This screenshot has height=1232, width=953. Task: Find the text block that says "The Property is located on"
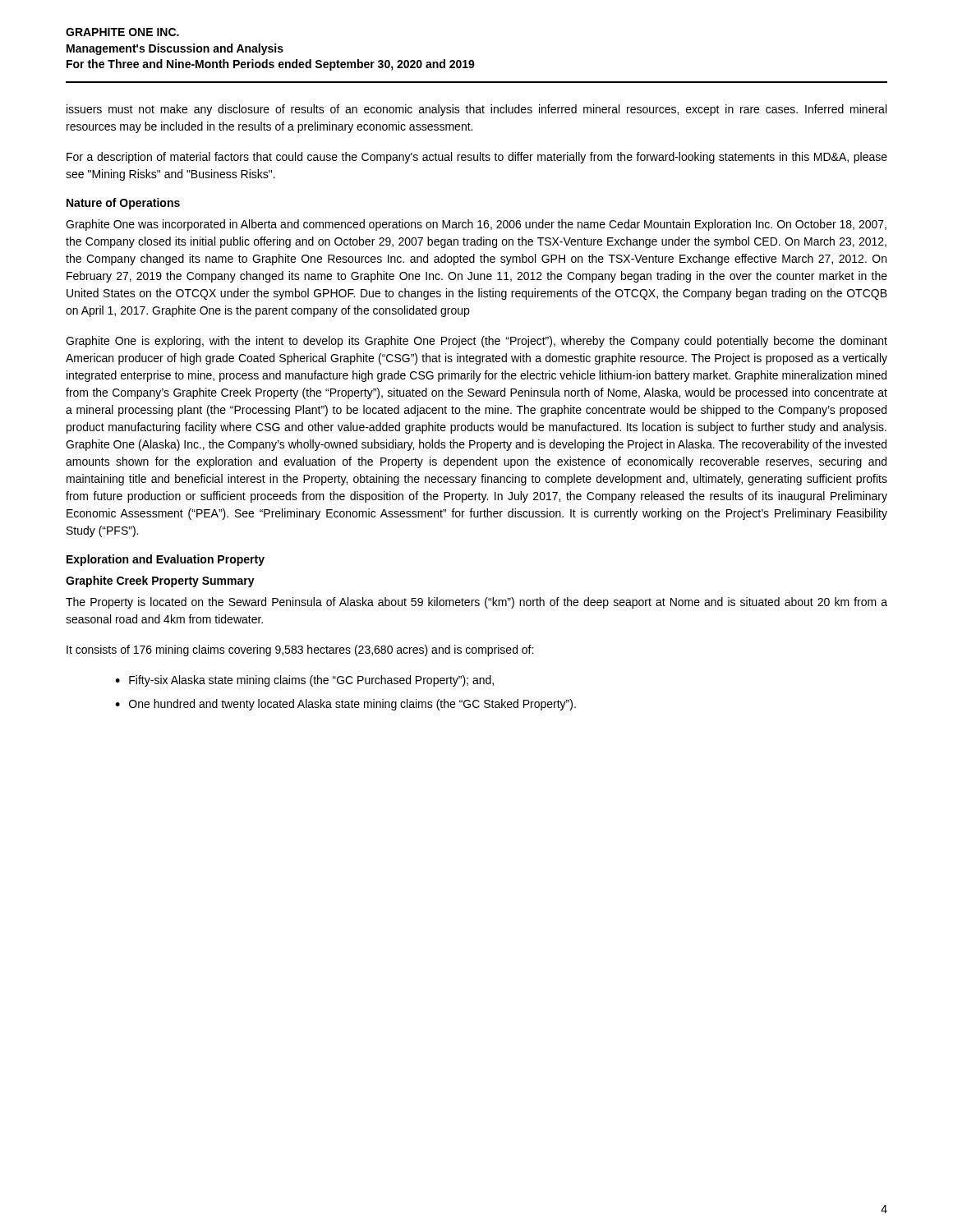point(476,611)
